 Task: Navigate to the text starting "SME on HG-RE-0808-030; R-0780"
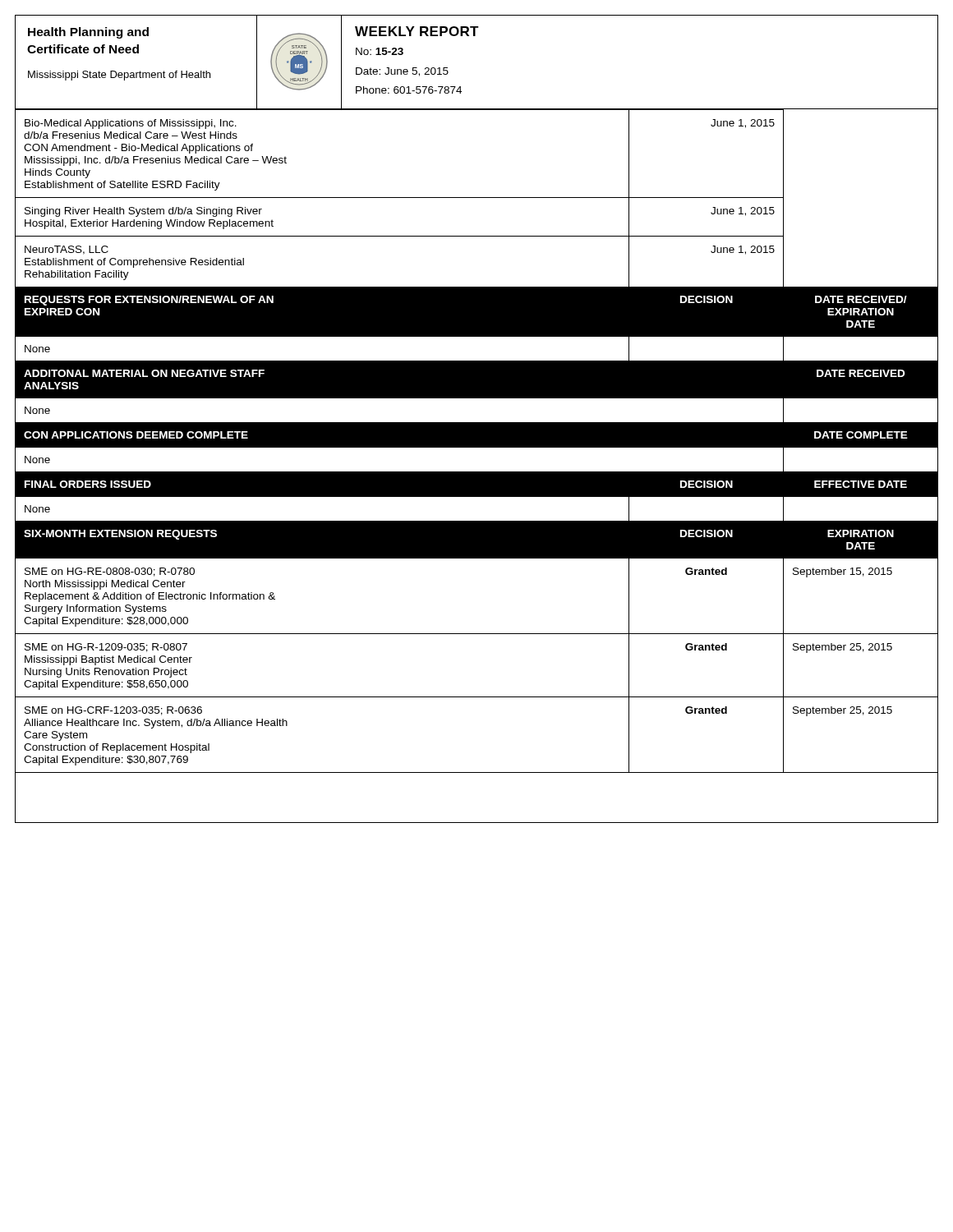476,596
